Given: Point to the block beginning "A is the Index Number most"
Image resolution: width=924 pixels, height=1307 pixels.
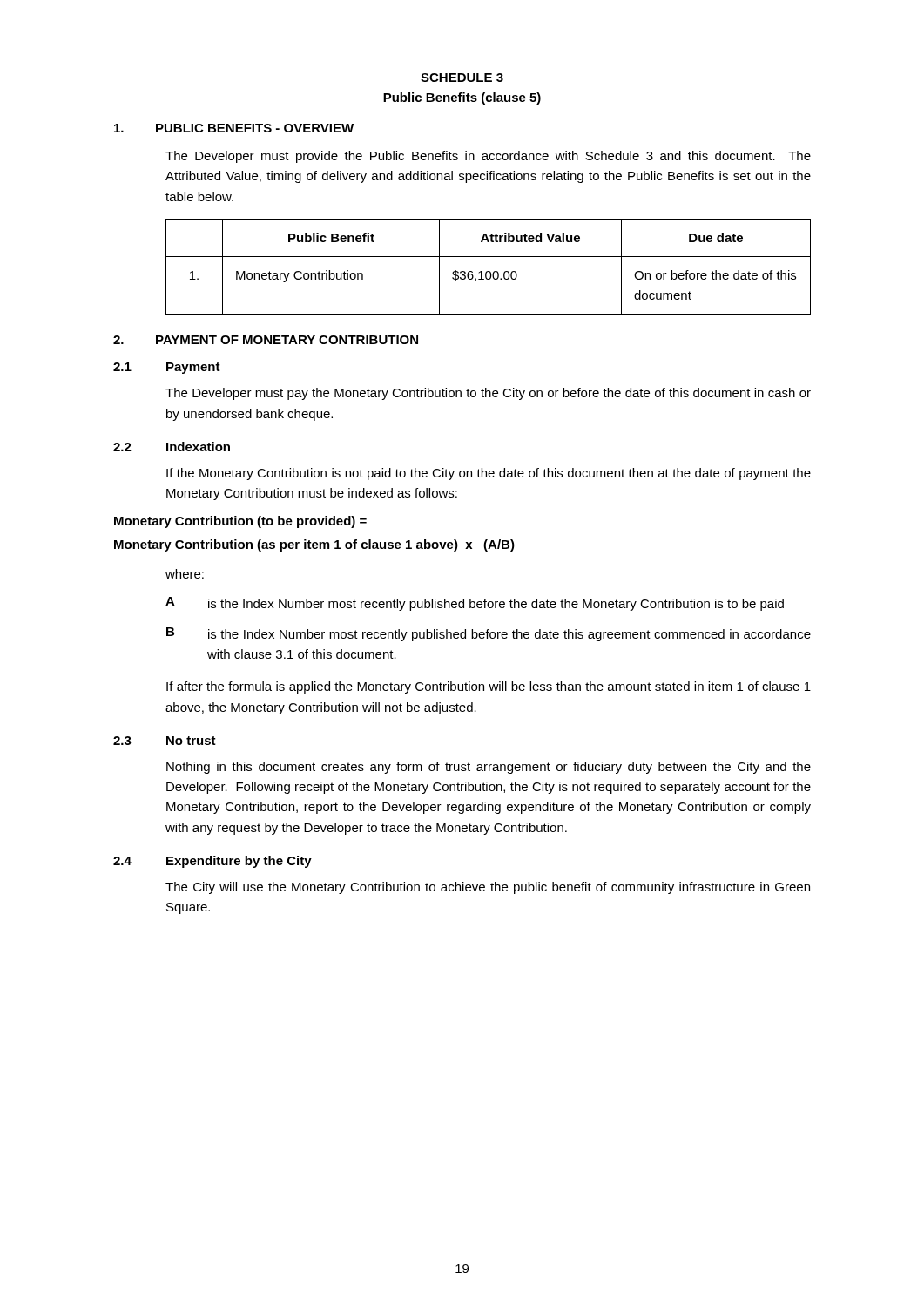Looking at the screenshot, I should pos(488,603).
